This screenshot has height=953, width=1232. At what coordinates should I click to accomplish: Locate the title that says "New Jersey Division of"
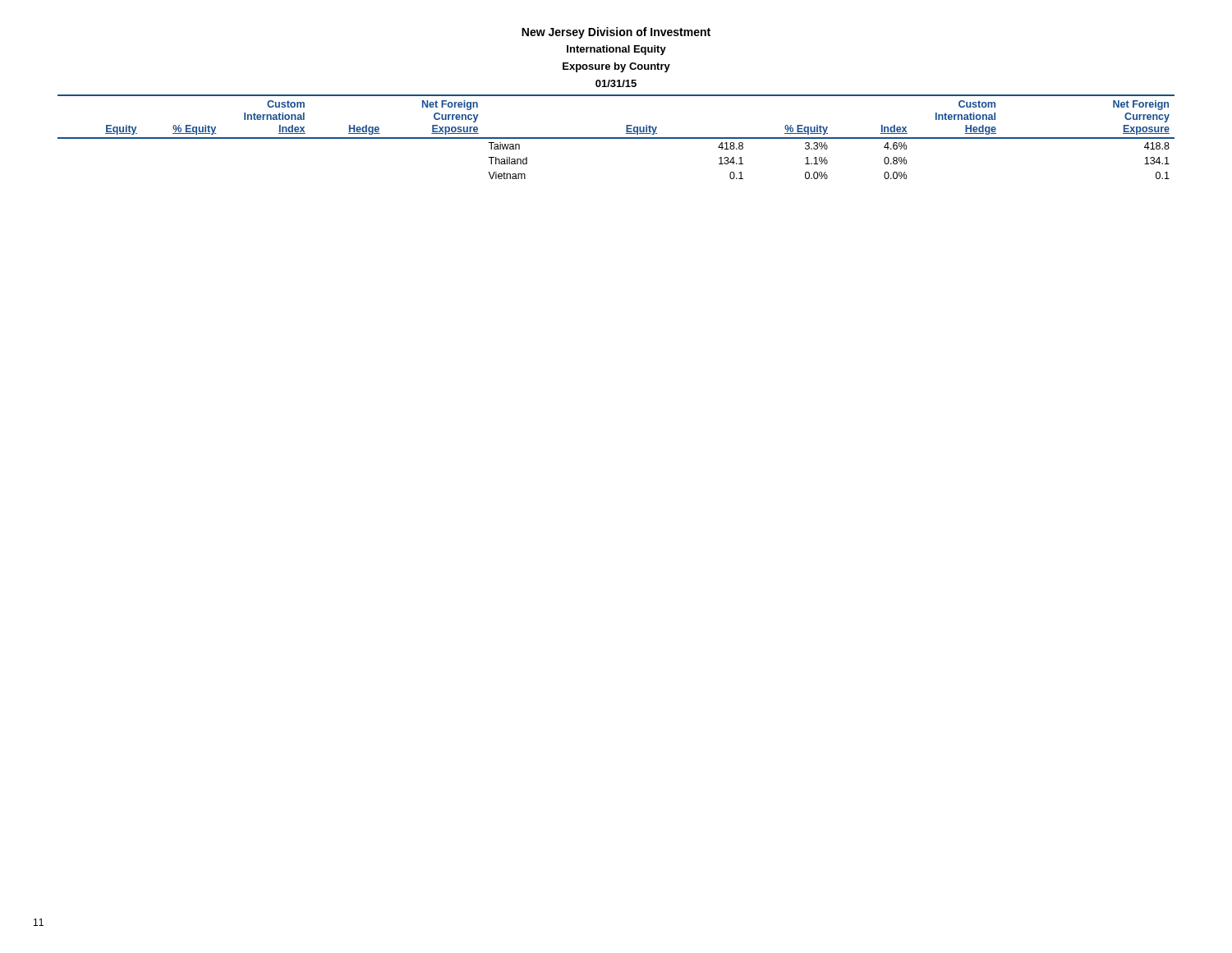[x=616, y=58]
